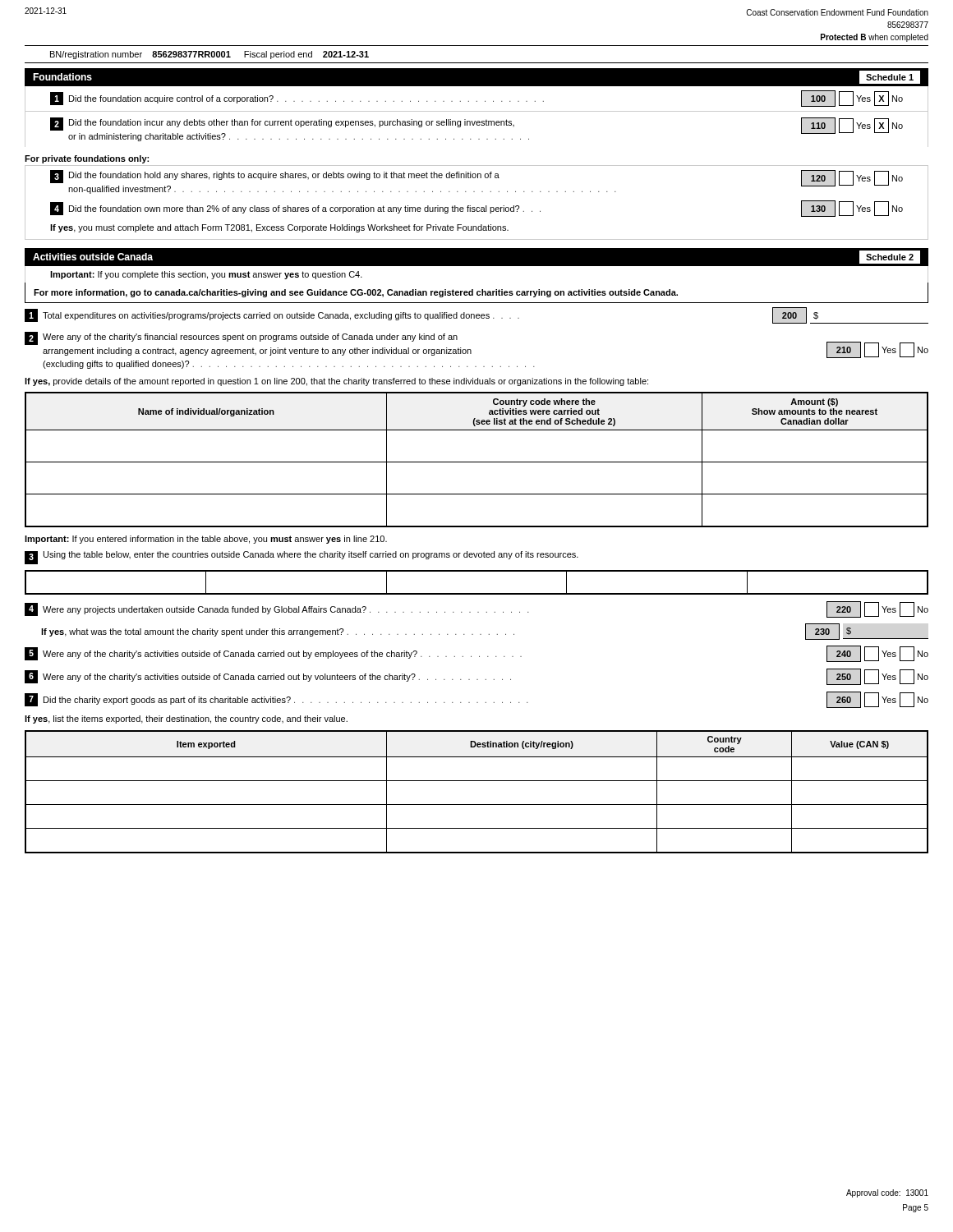Screen dimensions: 1232x953
Task: Locate the list item containing "6 Were any"
Action: (x=476, y=676)
